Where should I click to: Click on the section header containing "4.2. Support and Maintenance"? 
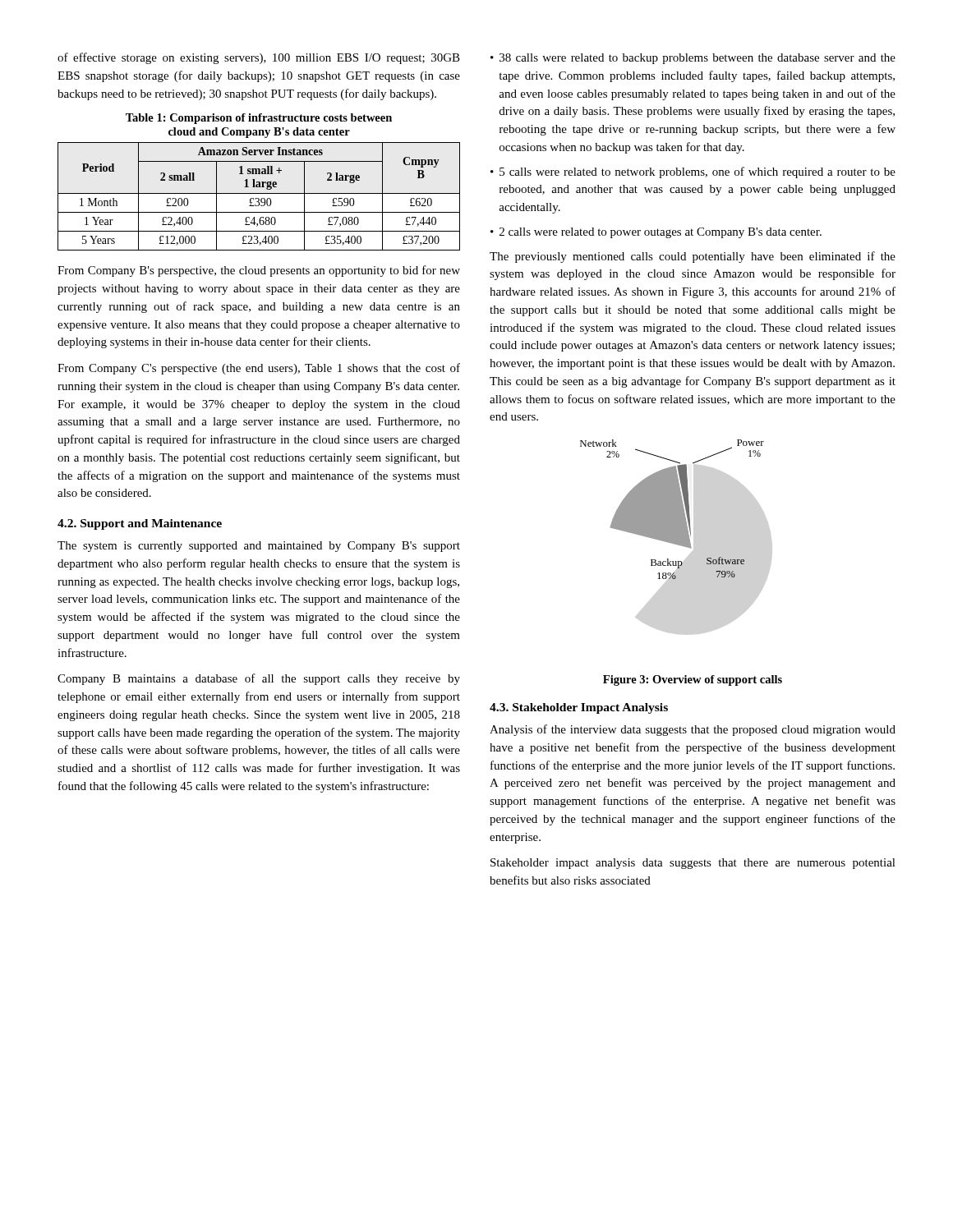click(x=140, y=523)
